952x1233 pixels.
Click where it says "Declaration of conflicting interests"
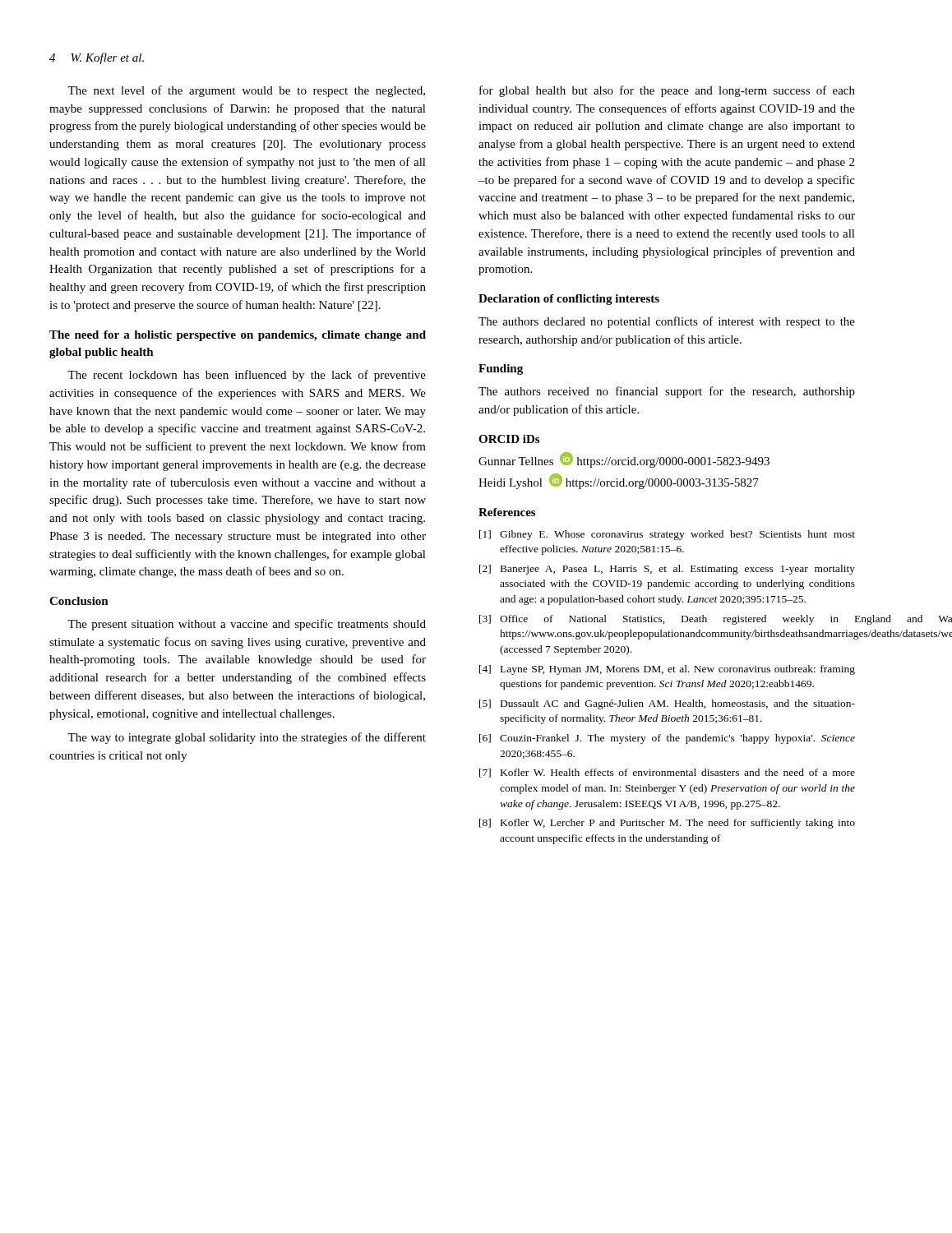tap(667, 299)
